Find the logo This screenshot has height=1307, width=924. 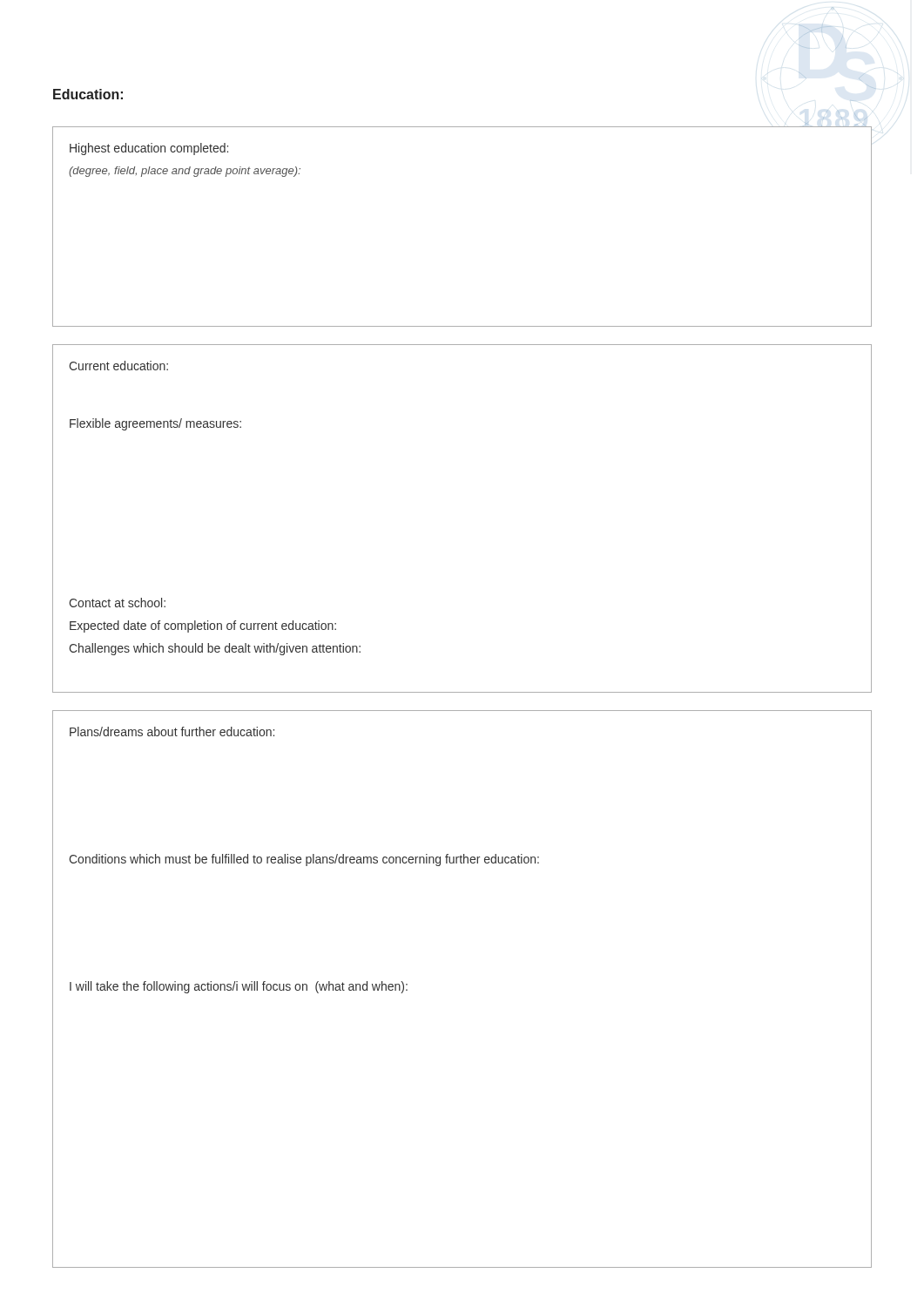point(802,87)
